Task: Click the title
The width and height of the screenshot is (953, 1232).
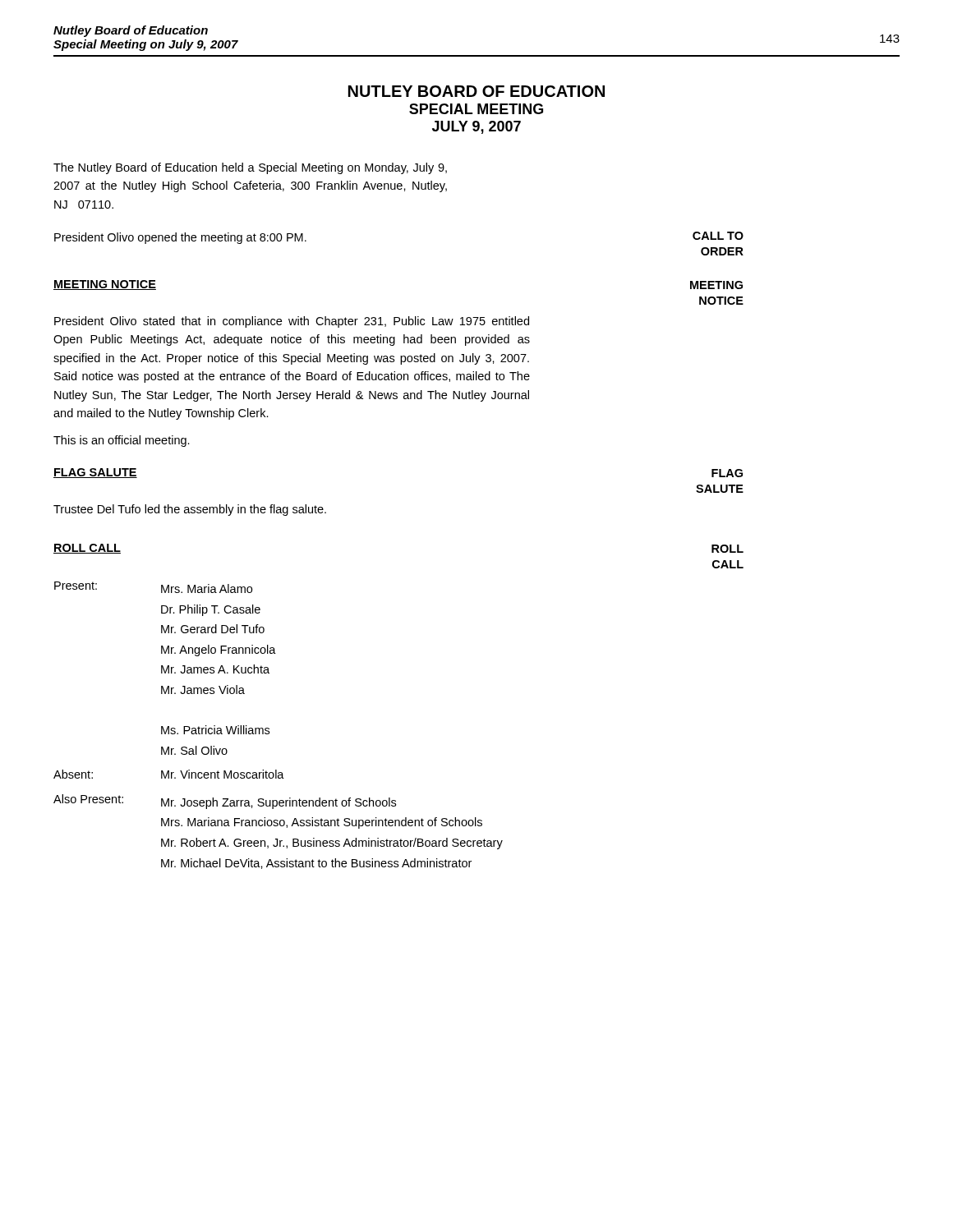Action: tap(476, 109)
